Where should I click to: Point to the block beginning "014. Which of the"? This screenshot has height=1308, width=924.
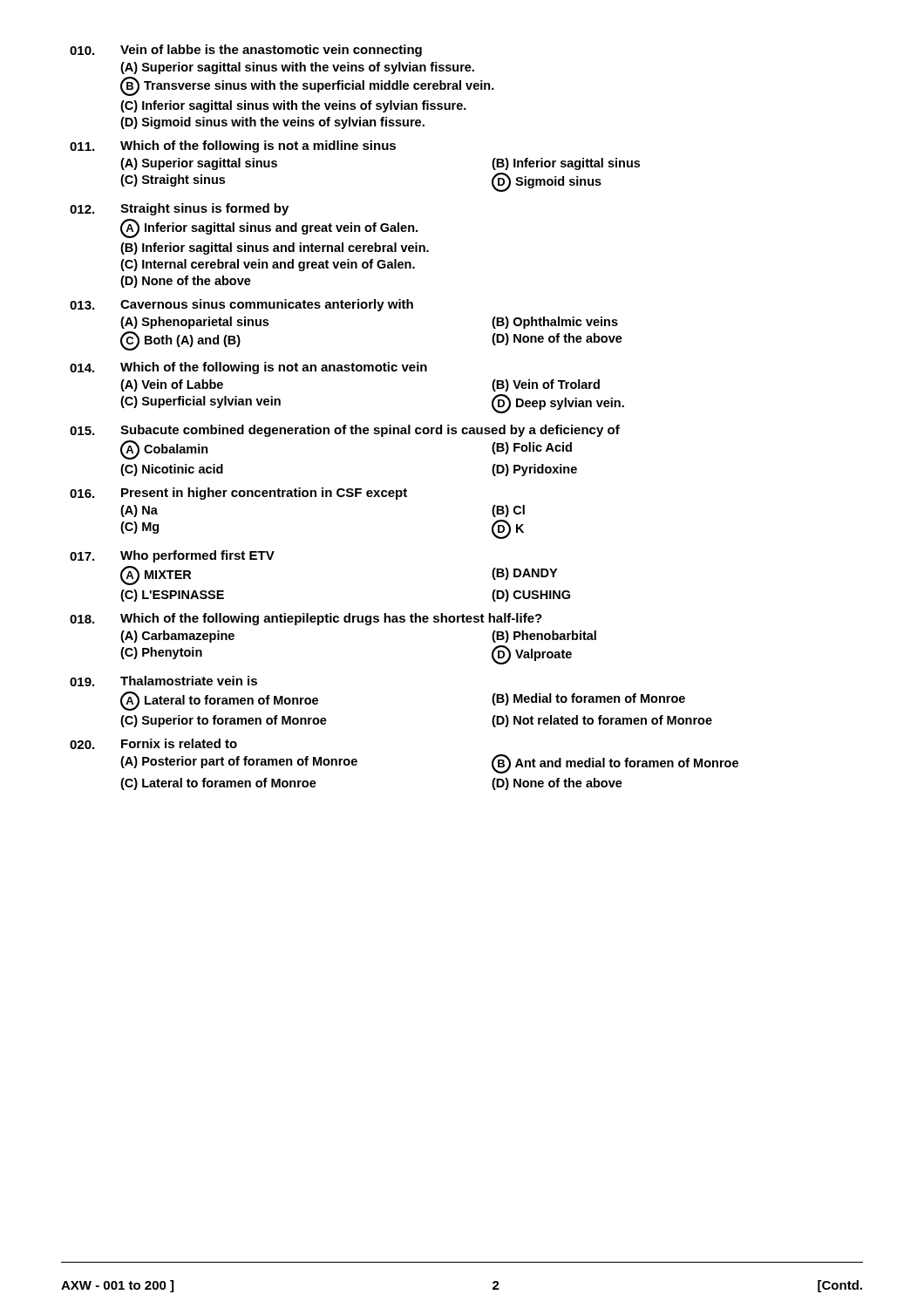point(248,368)
